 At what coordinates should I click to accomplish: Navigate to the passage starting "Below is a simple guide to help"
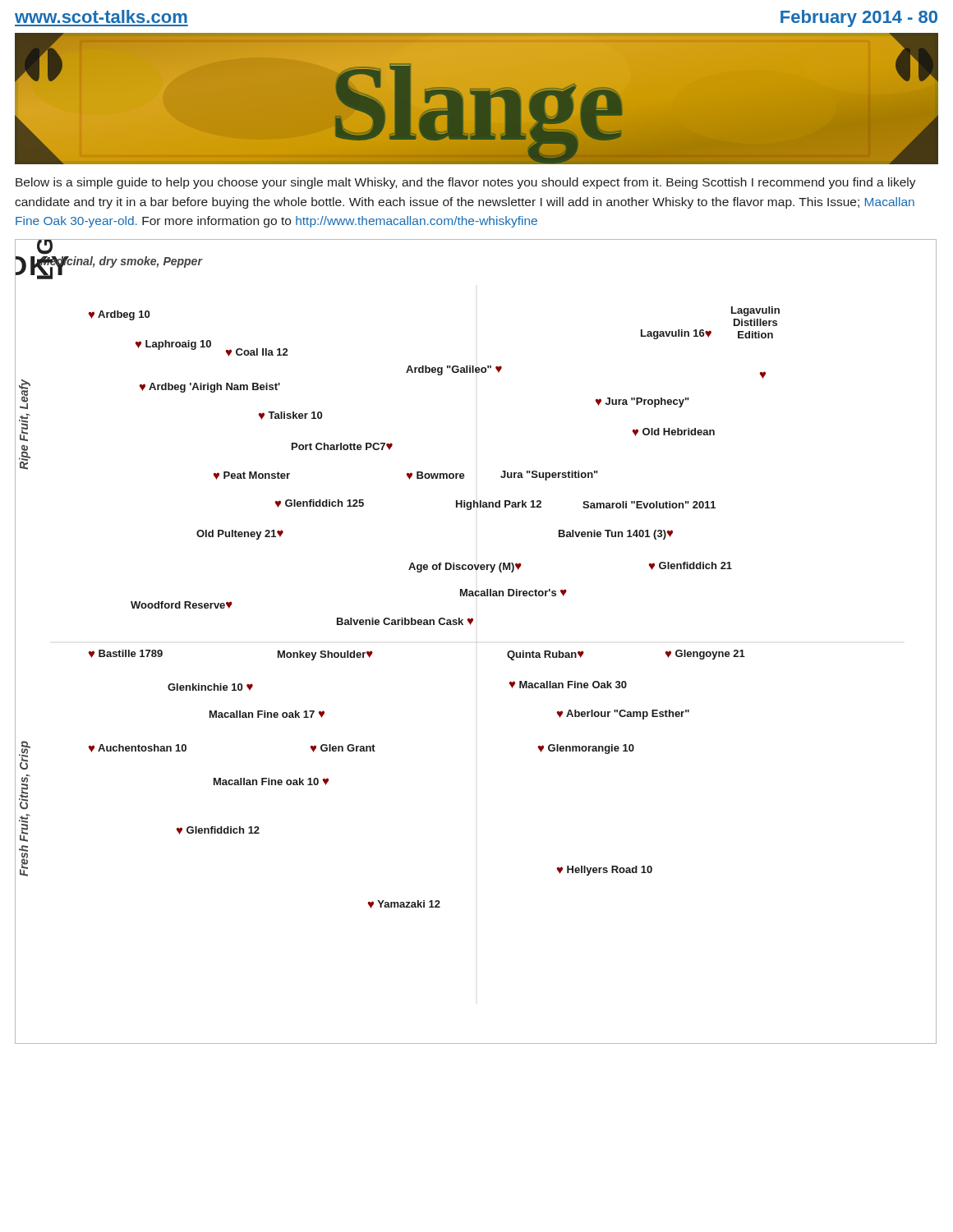coord(465,201)
